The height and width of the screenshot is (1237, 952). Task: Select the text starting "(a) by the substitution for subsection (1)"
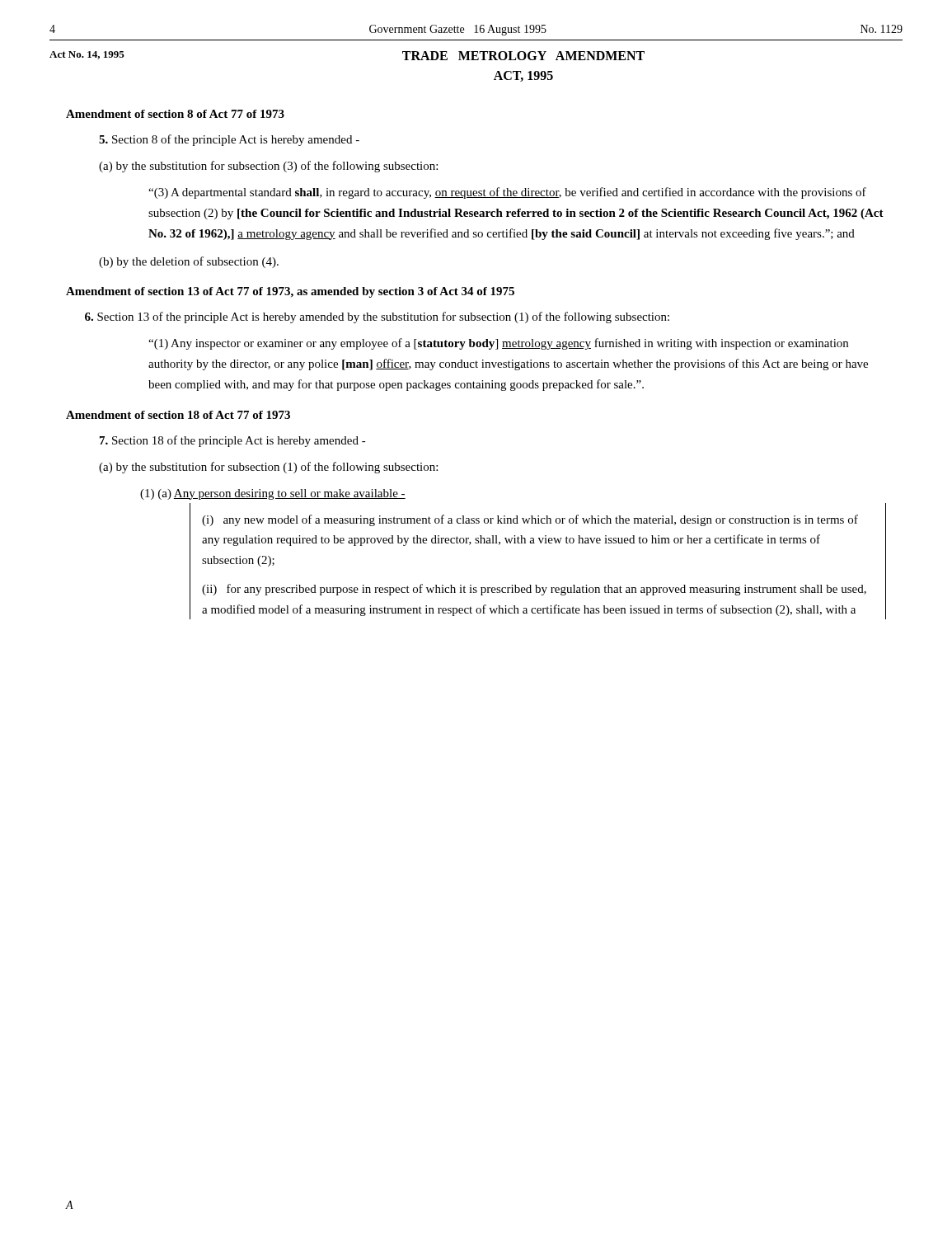[269, 466]
